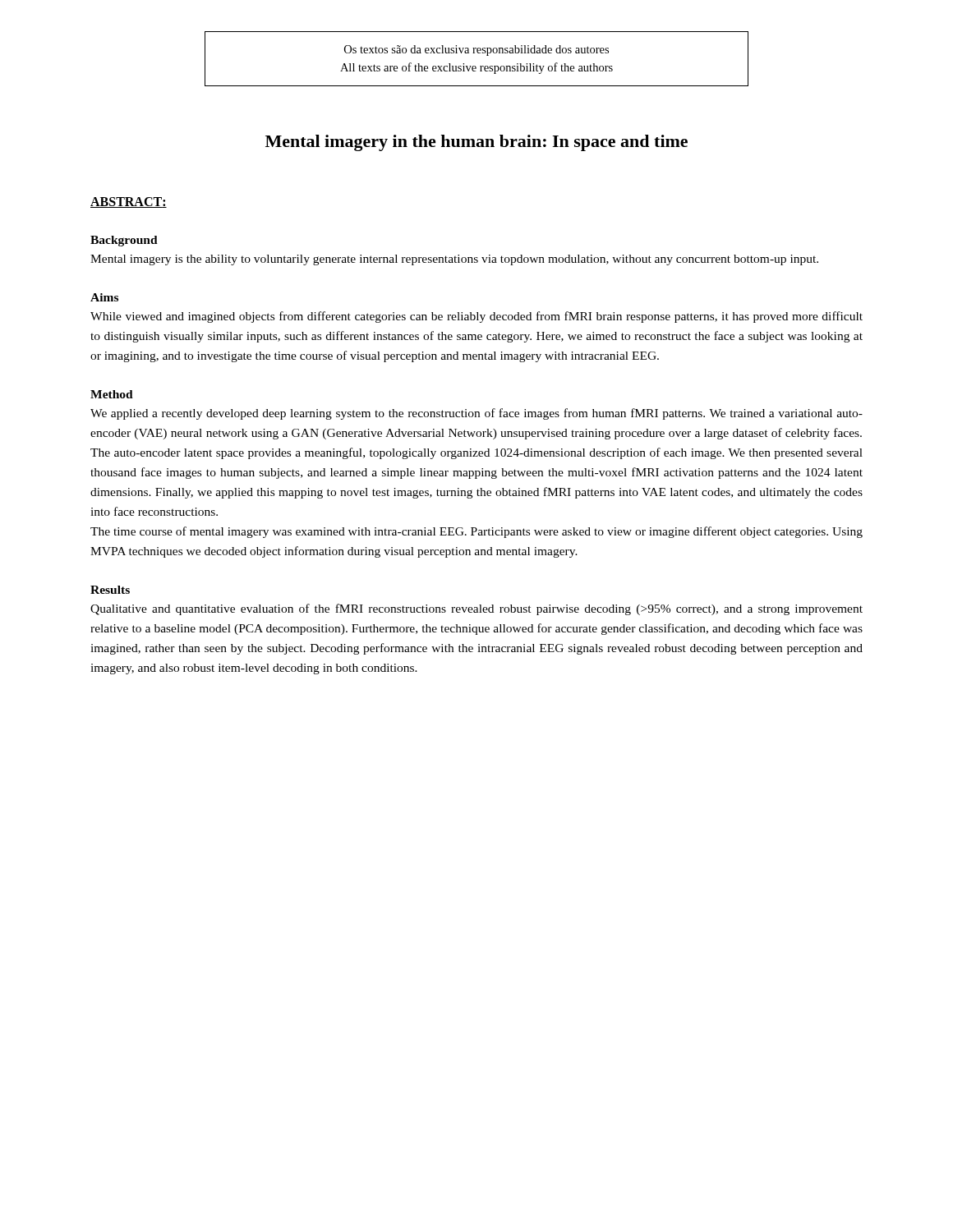The width and height of the screenshot is (953, 1232).
Task: Find the block on this page that starts "While viewed and imagined objects from different"
Action: [476, 335]
